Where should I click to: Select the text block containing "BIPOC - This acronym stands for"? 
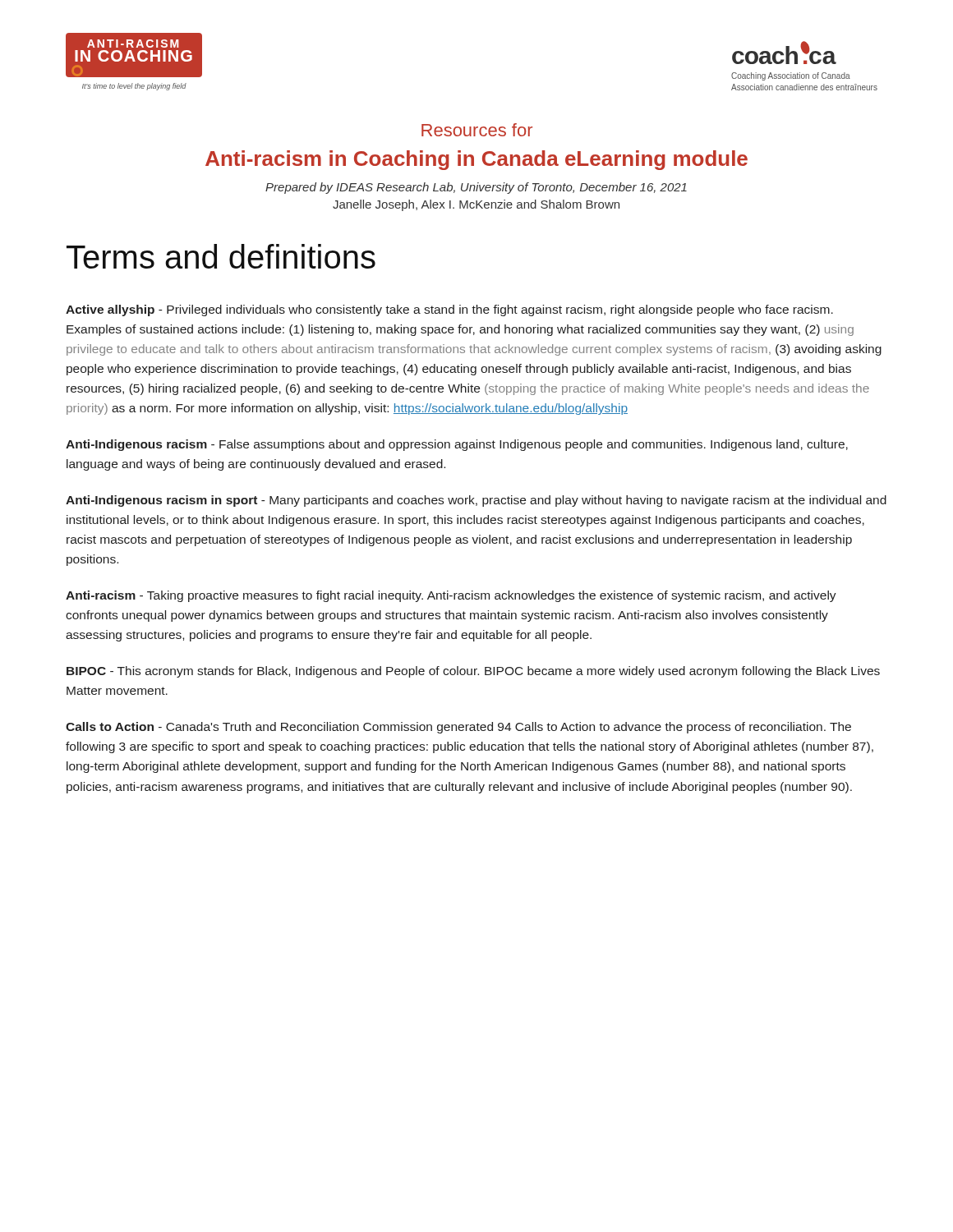point(473,681)
